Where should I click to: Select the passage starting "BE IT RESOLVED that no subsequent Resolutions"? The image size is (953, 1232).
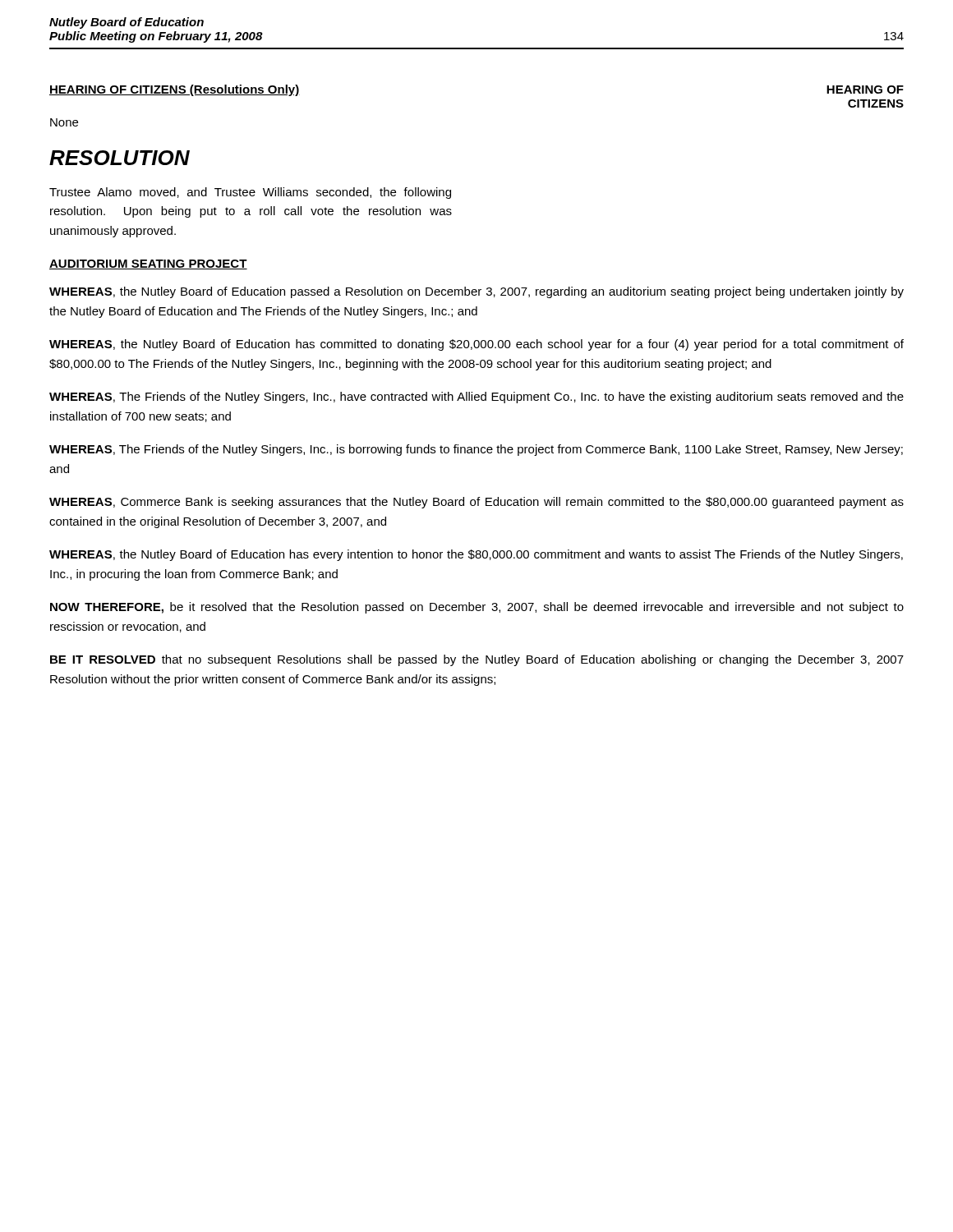click(x=476, y=669)
